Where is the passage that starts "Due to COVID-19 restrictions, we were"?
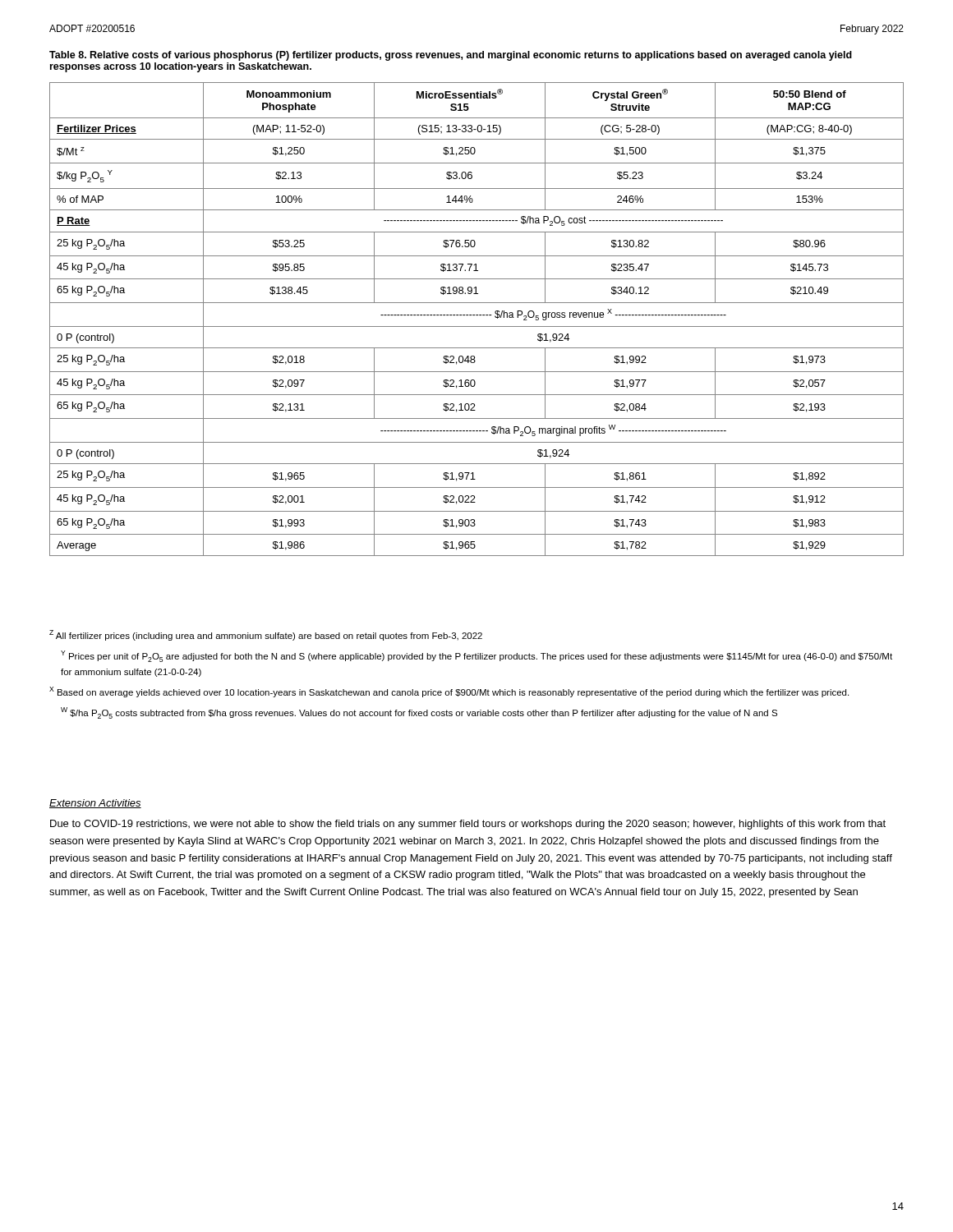The width and height of the screenshot is (953, 1232). pos(471,858)
